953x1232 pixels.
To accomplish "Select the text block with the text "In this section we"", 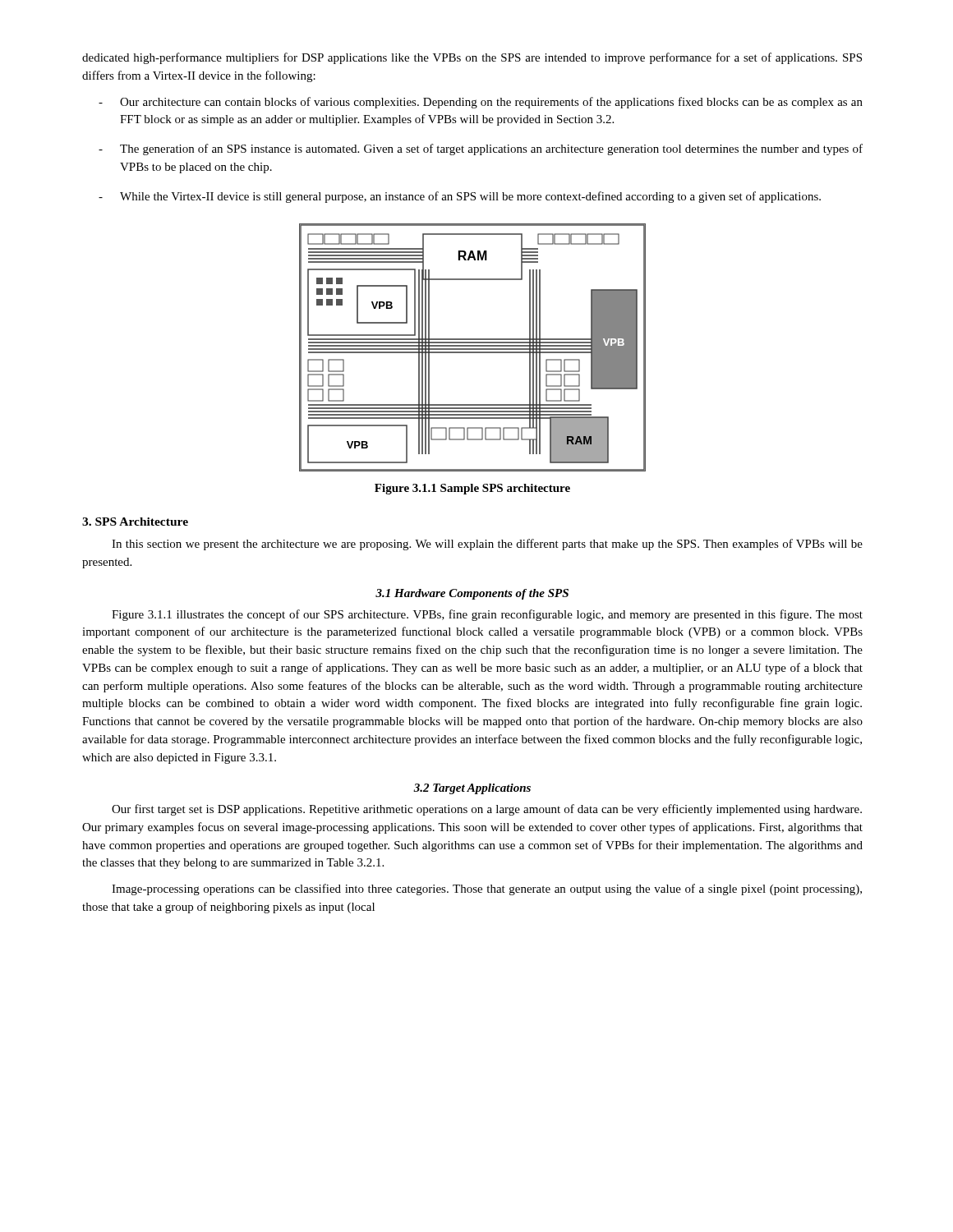I will pos(472,553).
